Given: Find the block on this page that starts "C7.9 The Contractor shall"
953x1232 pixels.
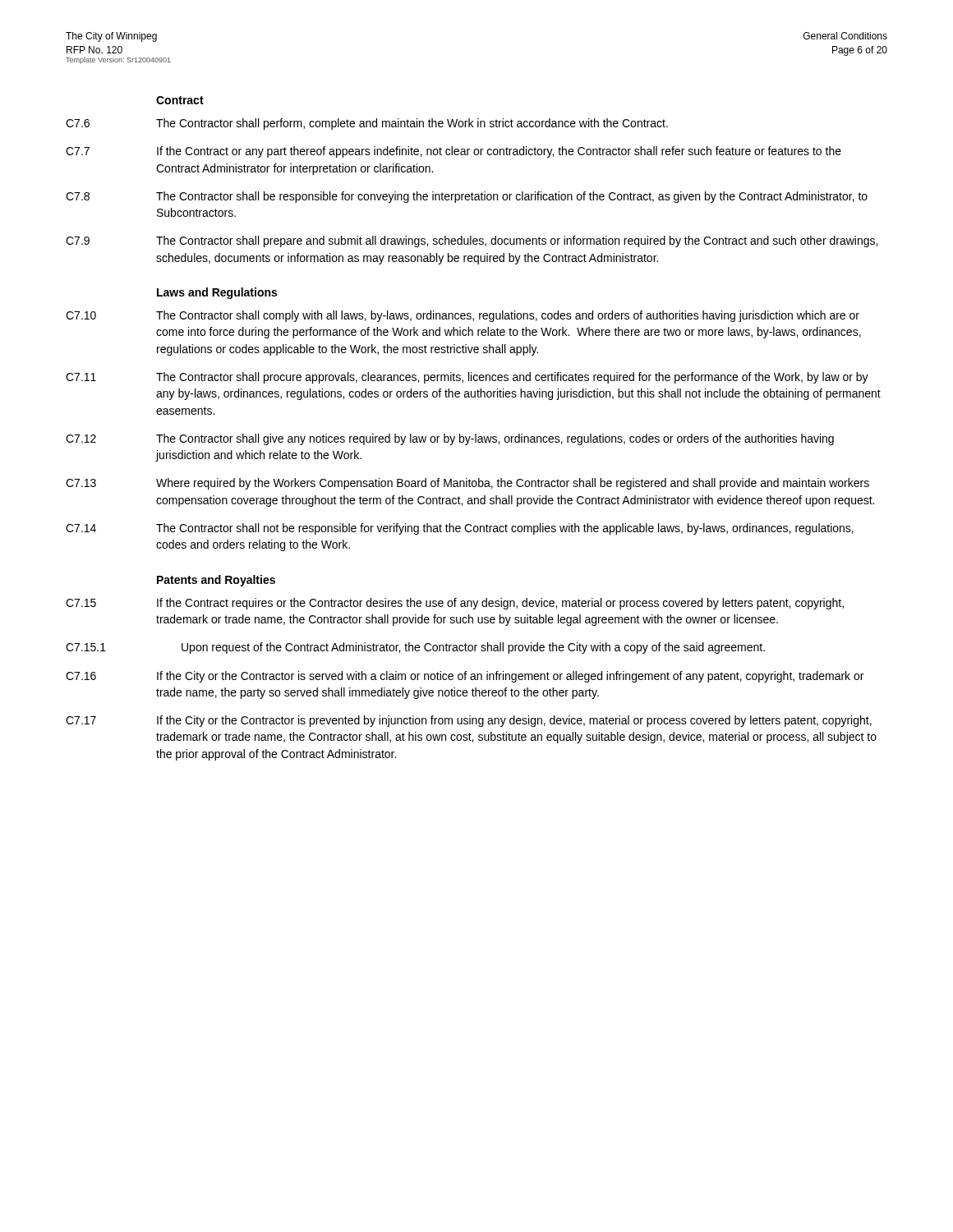Looking at the screenshot, I should tap(476, 250).
